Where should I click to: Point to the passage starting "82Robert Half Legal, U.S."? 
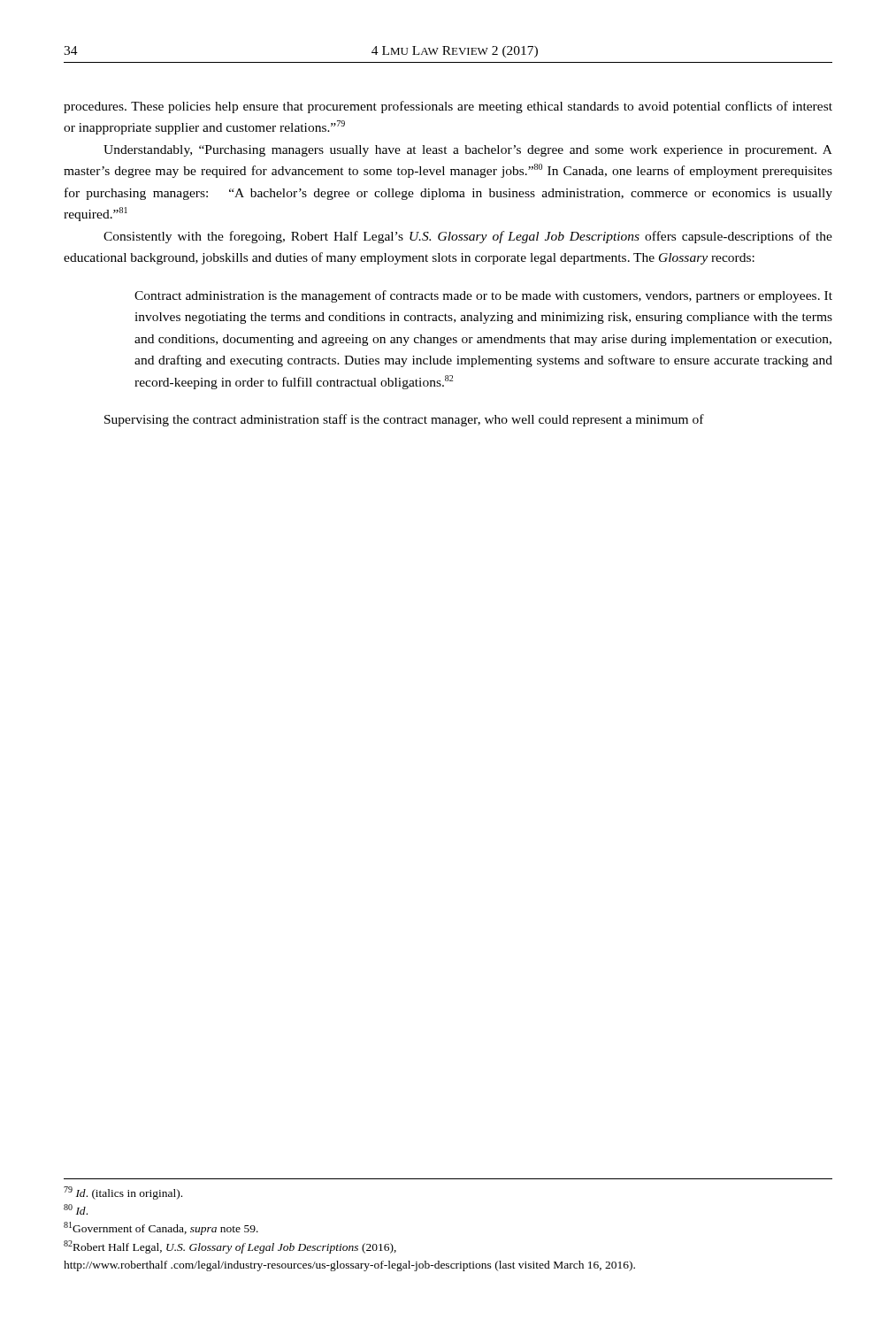(448, 1256)
